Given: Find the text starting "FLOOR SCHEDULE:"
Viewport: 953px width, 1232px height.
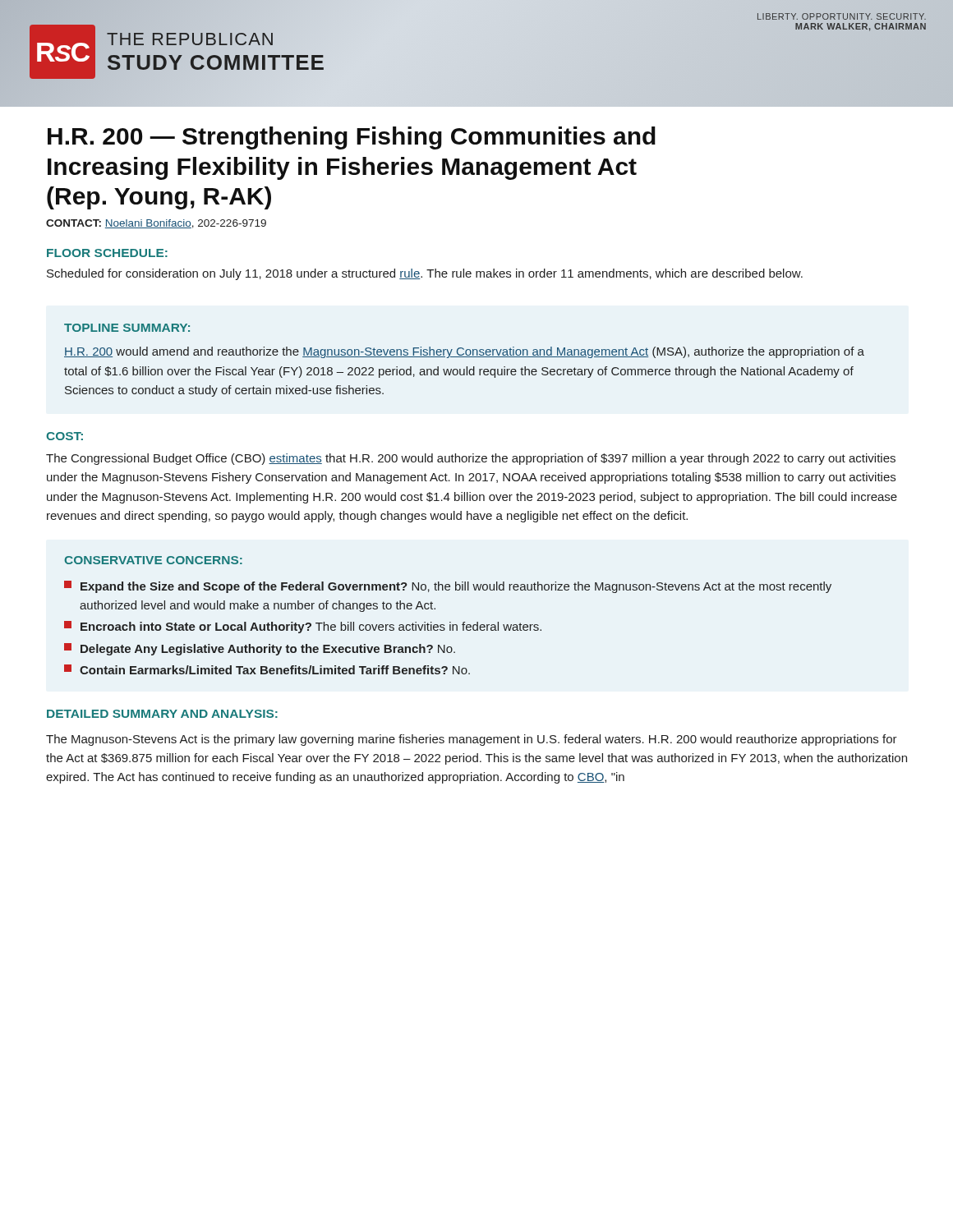Looking at the screenshot, I should click(x=107, y=252).
